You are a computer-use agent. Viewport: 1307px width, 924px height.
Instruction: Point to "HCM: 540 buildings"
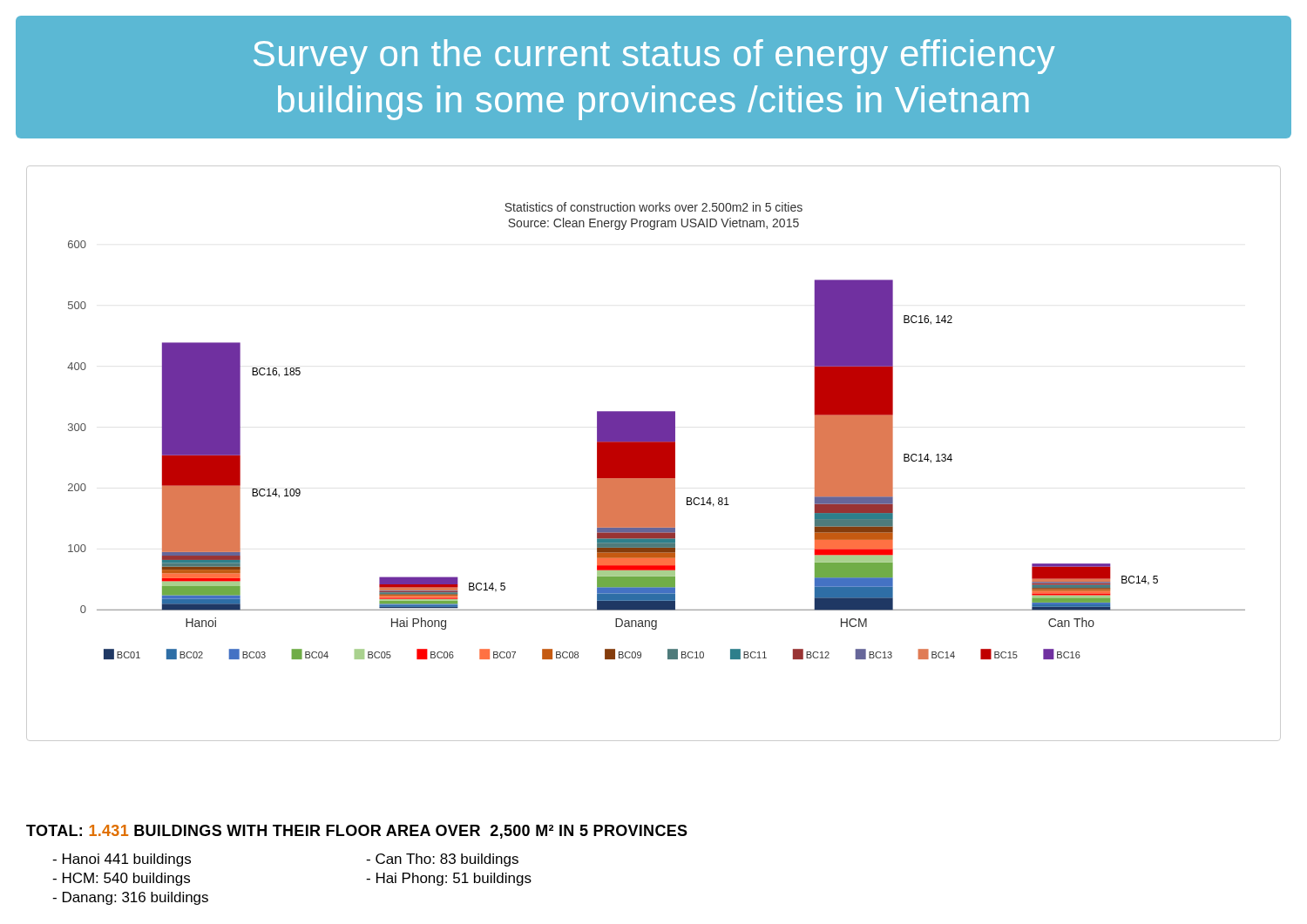coord(174,879)
